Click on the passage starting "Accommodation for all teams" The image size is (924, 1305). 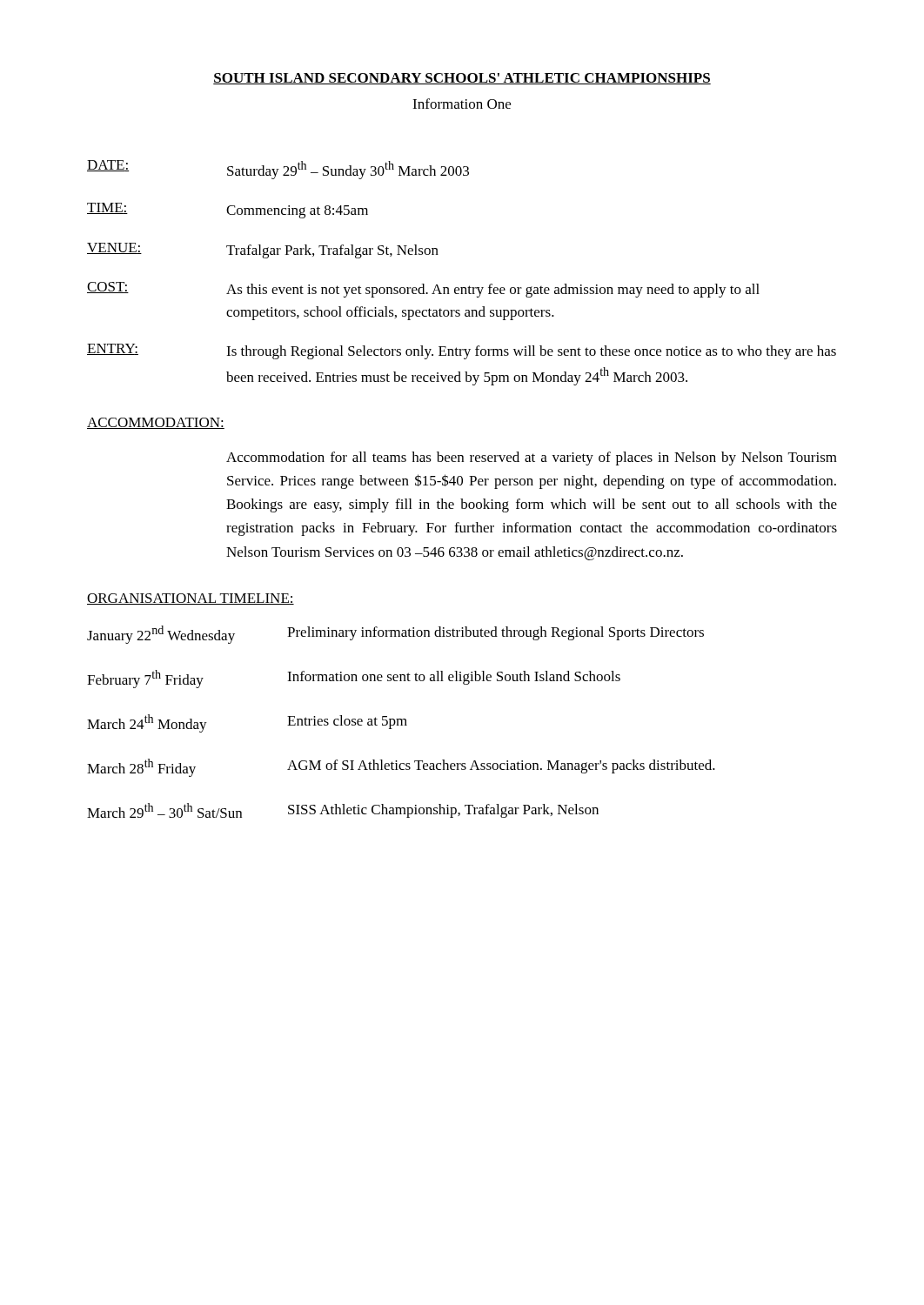pos(532,504)
